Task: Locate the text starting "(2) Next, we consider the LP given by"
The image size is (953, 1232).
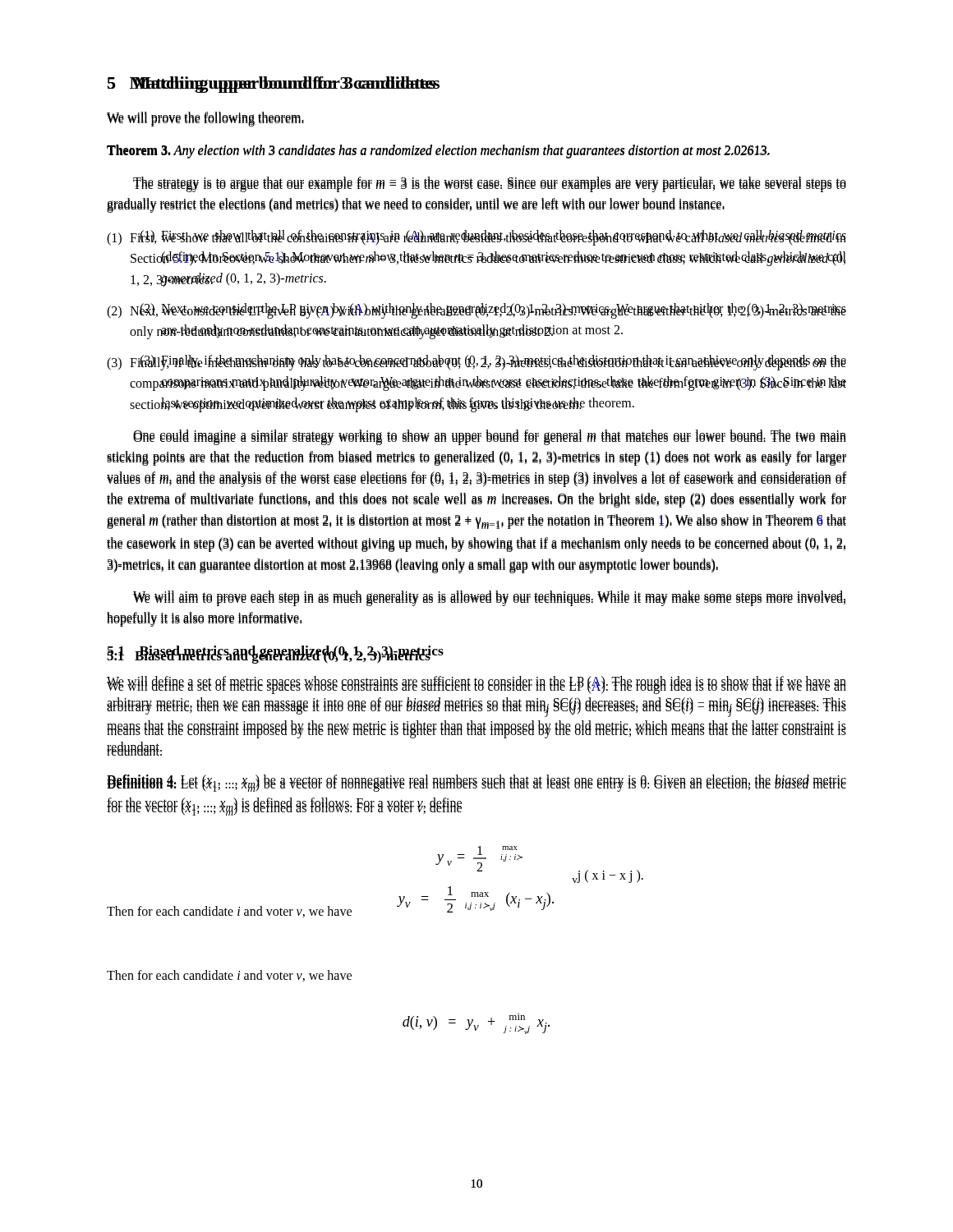Action: point(493,319)
